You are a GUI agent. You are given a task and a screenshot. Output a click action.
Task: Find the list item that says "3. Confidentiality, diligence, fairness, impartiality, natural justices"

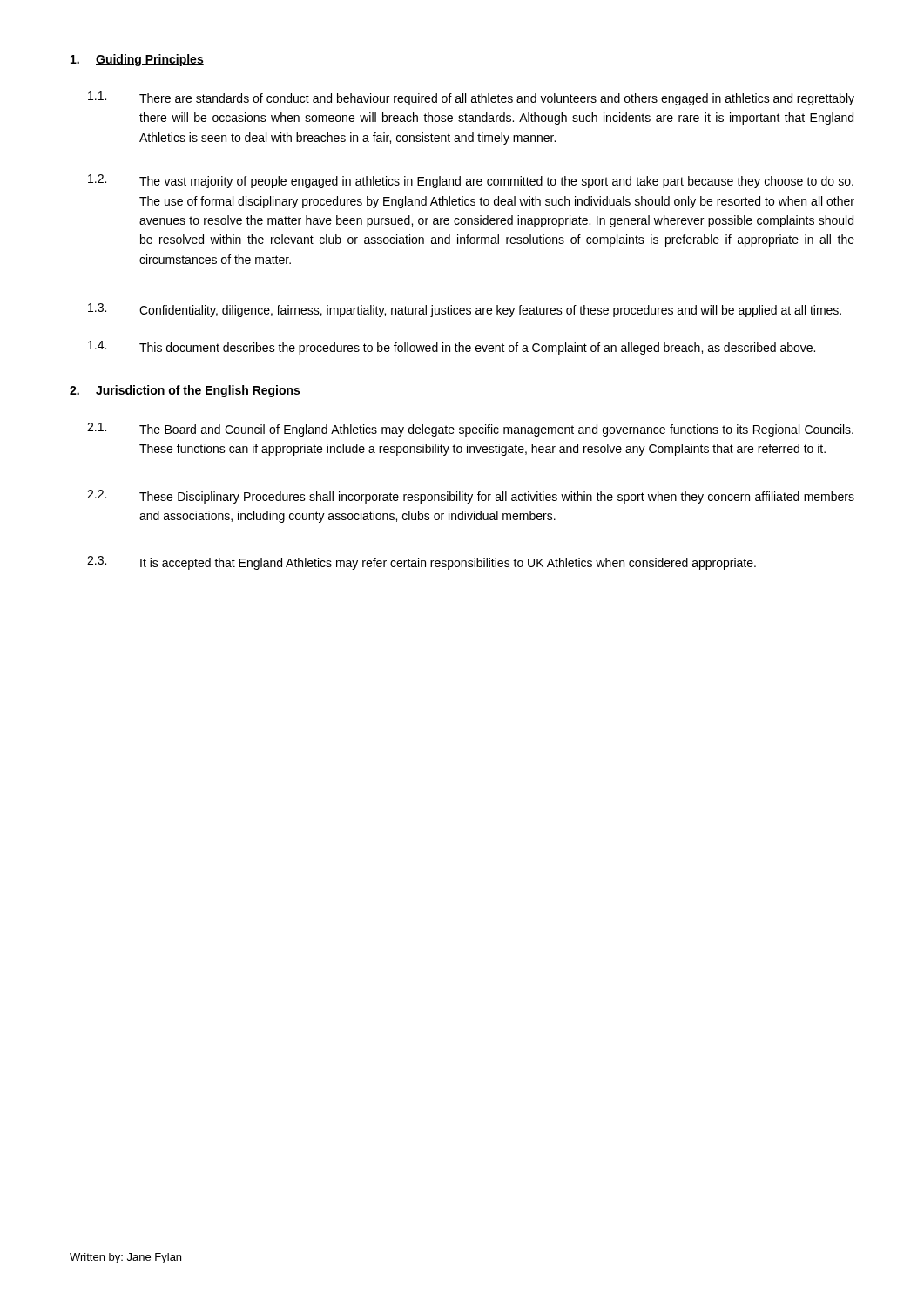click(x=462, y=310)
